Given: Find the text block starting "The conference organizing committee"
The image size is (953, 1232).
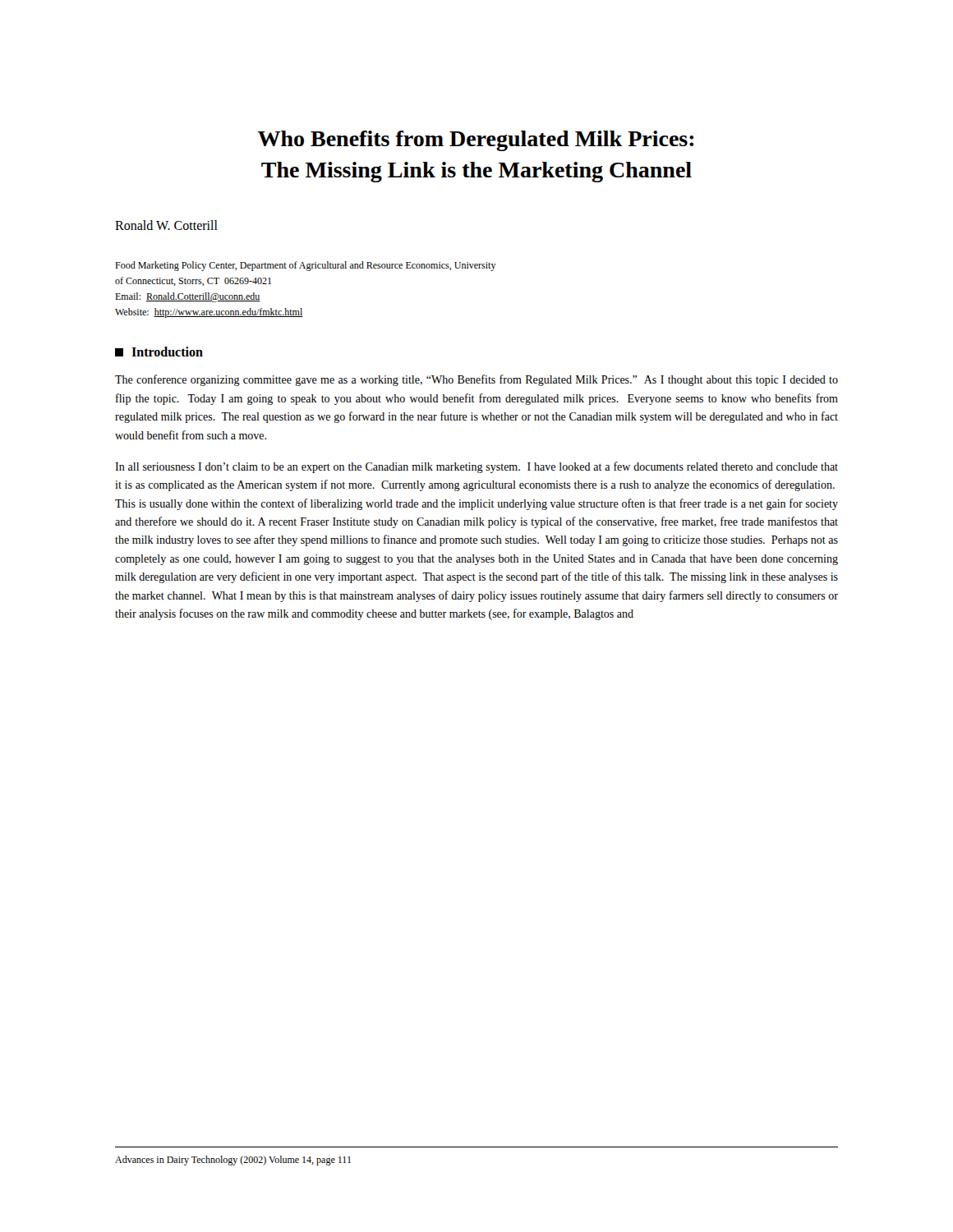Looking at the screenshot, I should (x=476, y=408).
